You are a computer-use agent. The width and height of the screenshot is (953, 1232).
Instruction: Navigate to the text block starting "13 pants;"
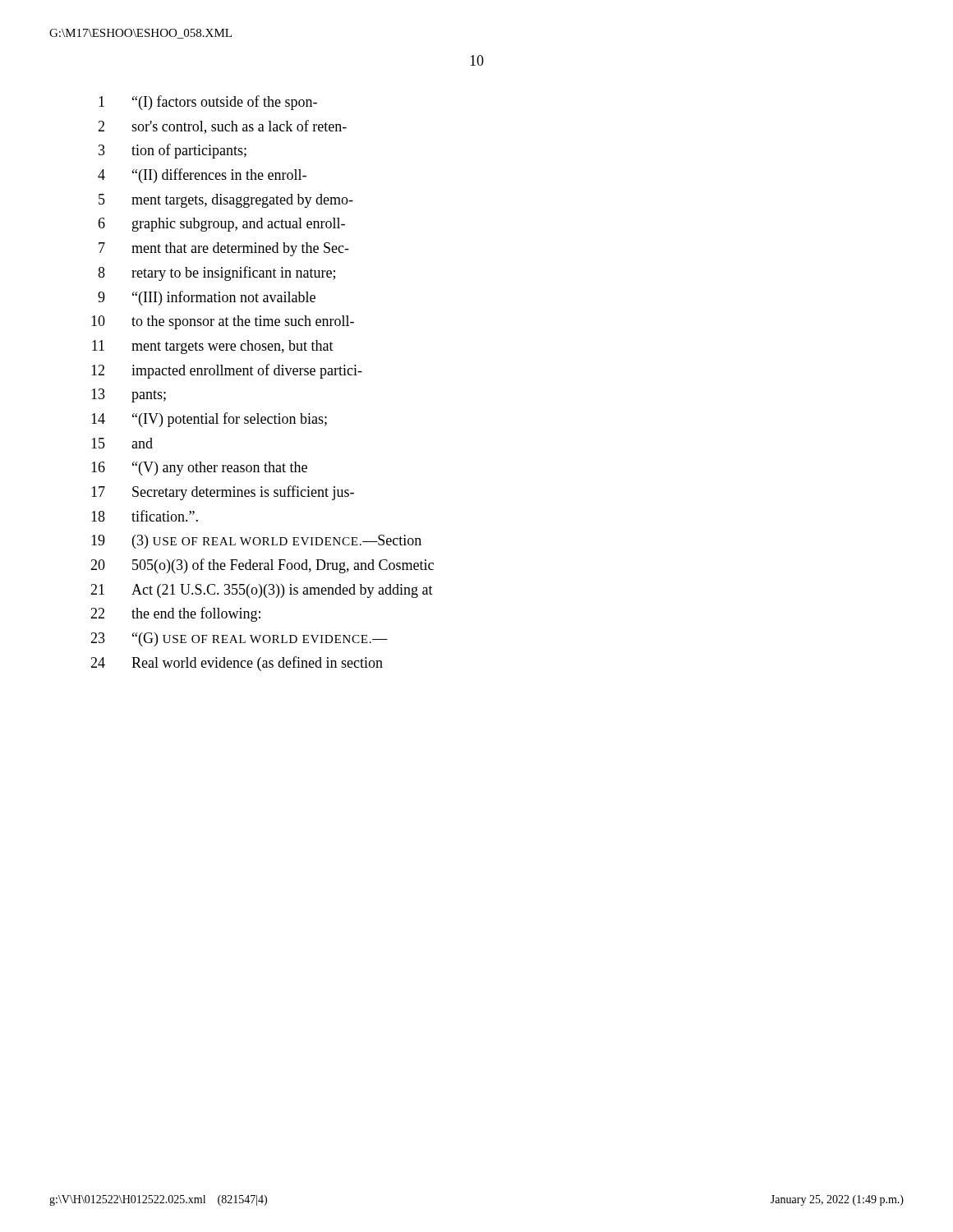[x=129, y=395]
